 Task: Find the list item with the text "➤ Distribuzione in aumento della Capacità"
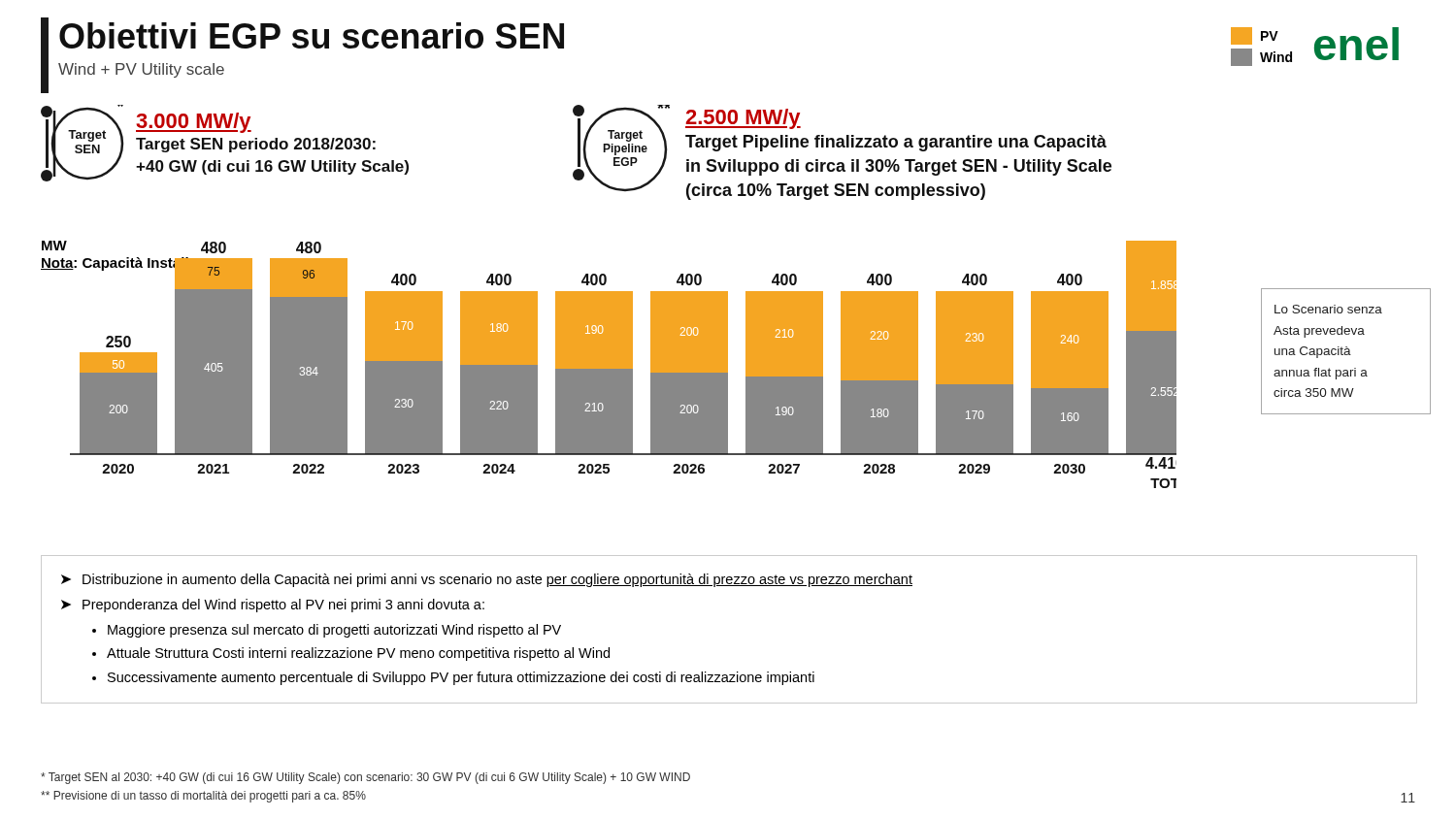(487, 580)
